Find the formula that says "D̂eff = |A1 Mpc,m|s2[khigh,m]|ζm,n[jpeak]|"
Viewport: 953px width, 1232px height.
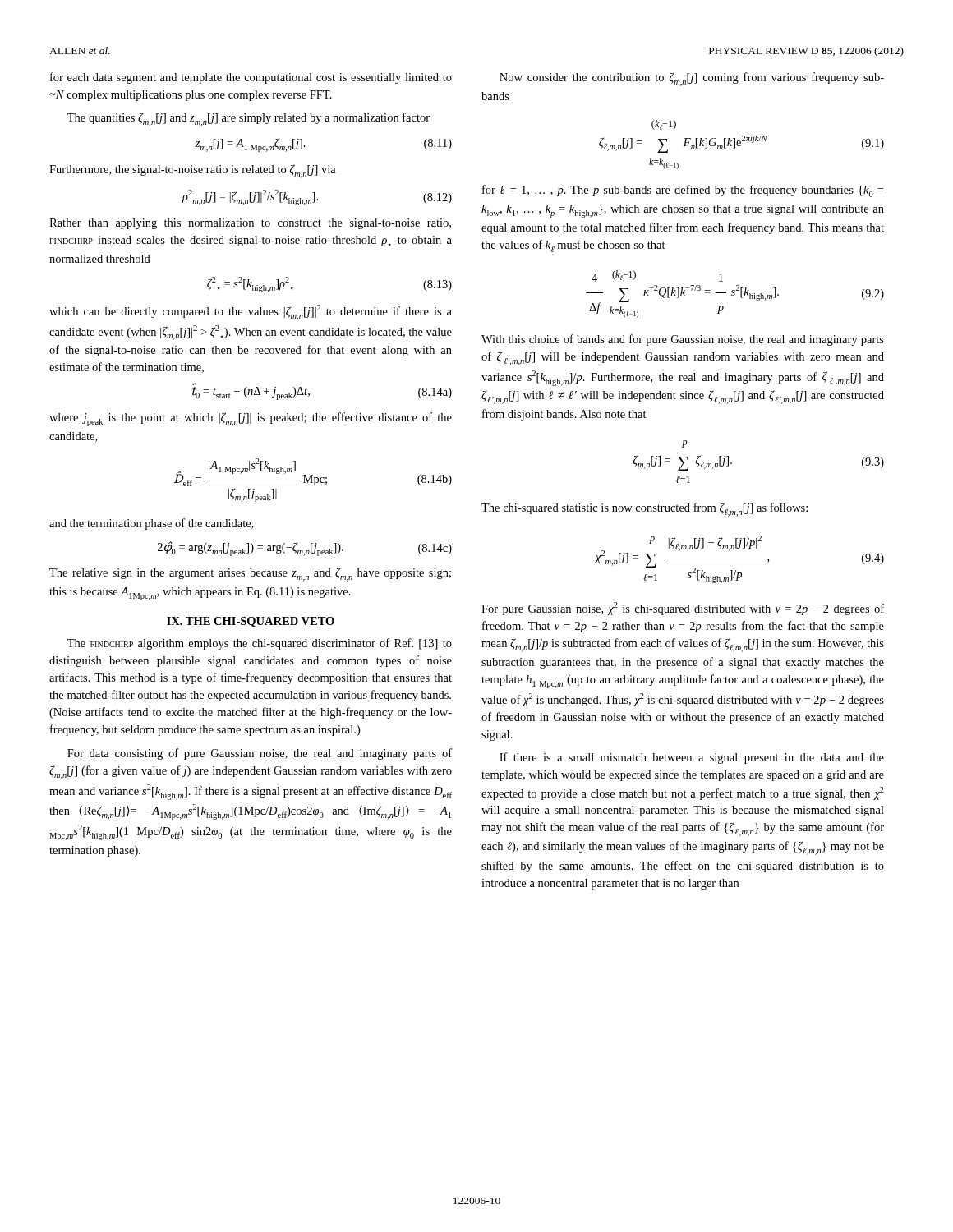[313, 479]
